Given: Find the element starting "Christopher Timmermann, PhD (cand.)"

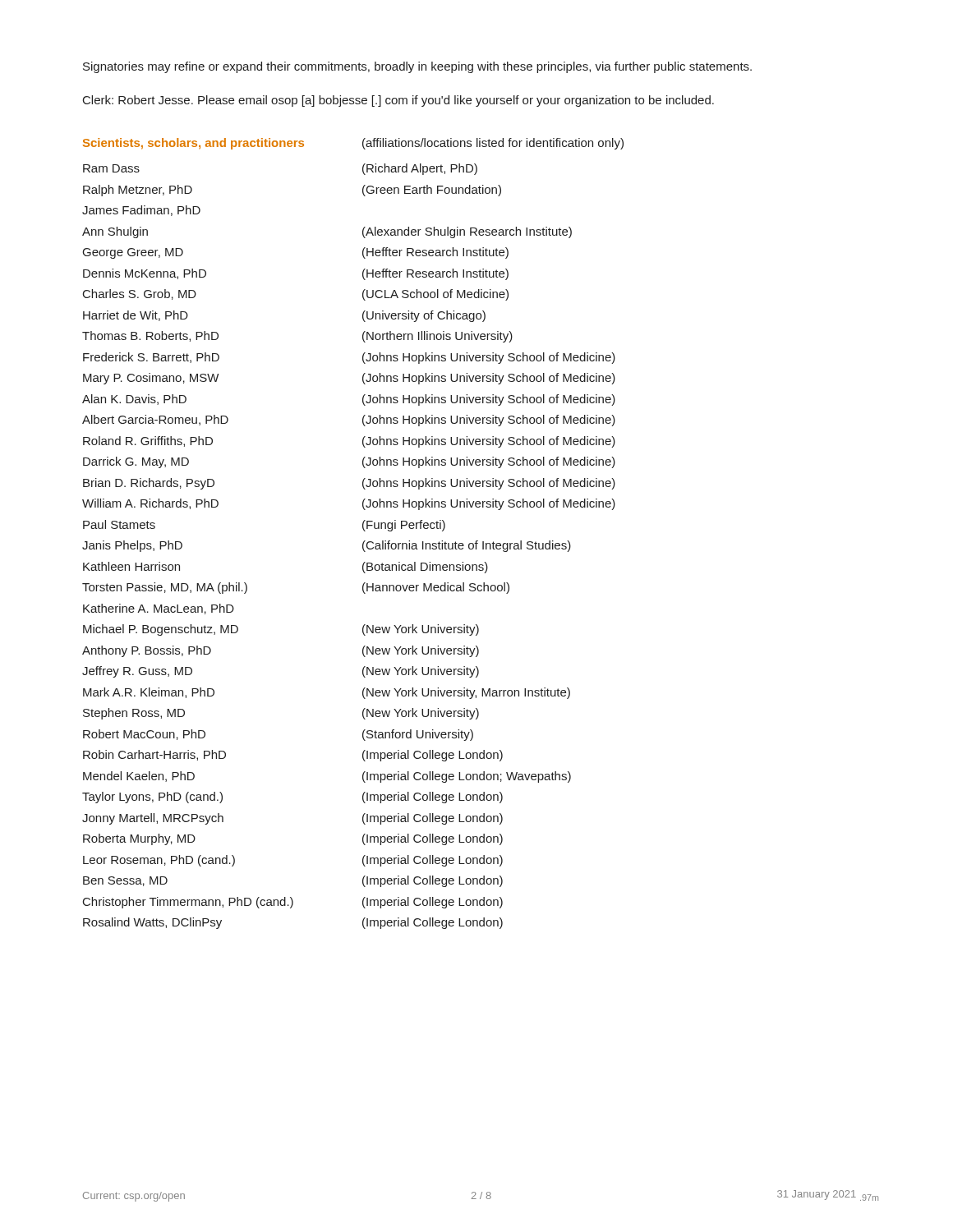Looking at the screenshot, I should point(188,901).
